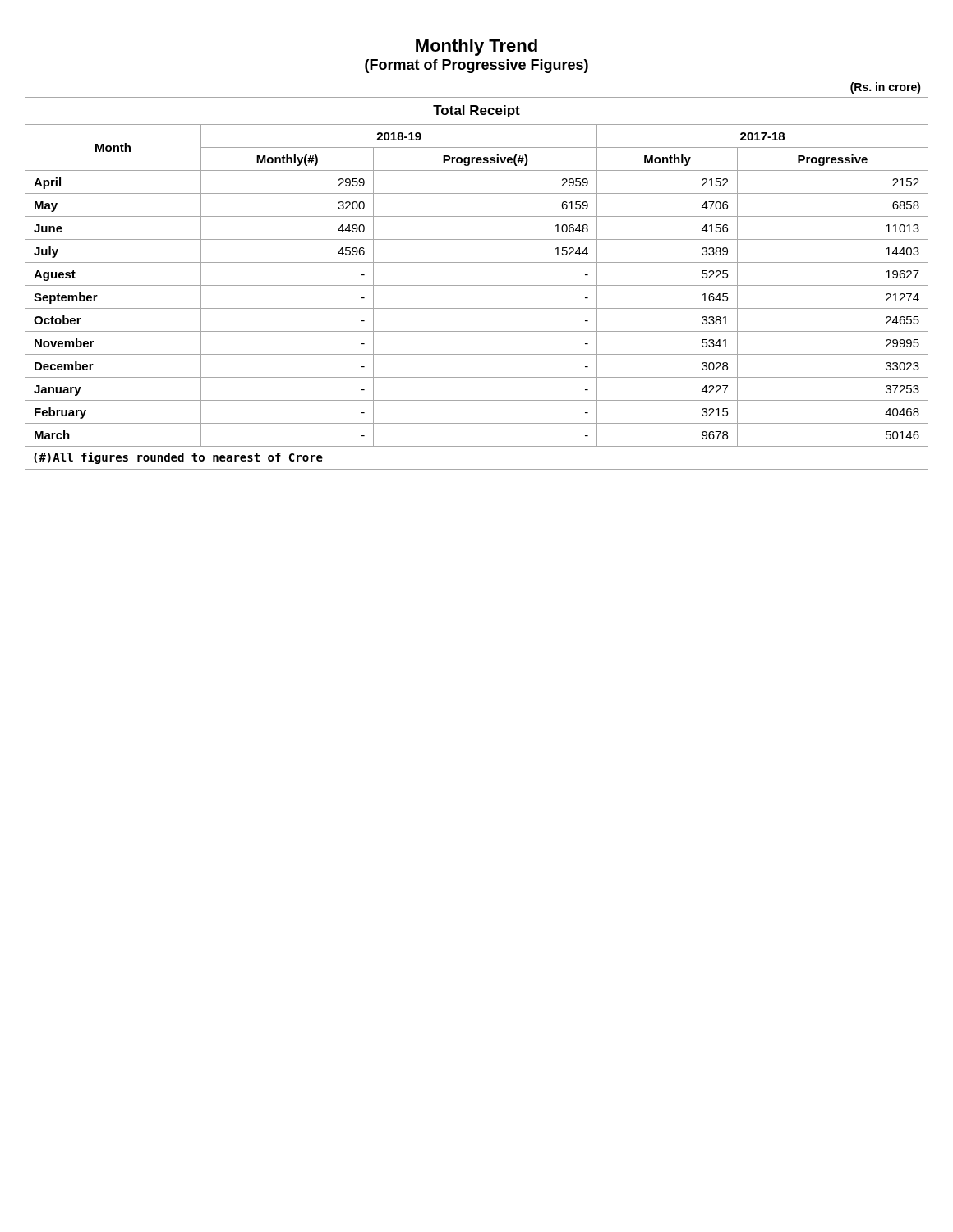The image size is (953, 1232).
Task: Navigate to the region starting "Monthly Trend (Format"
Action: [x=476, y=55]
